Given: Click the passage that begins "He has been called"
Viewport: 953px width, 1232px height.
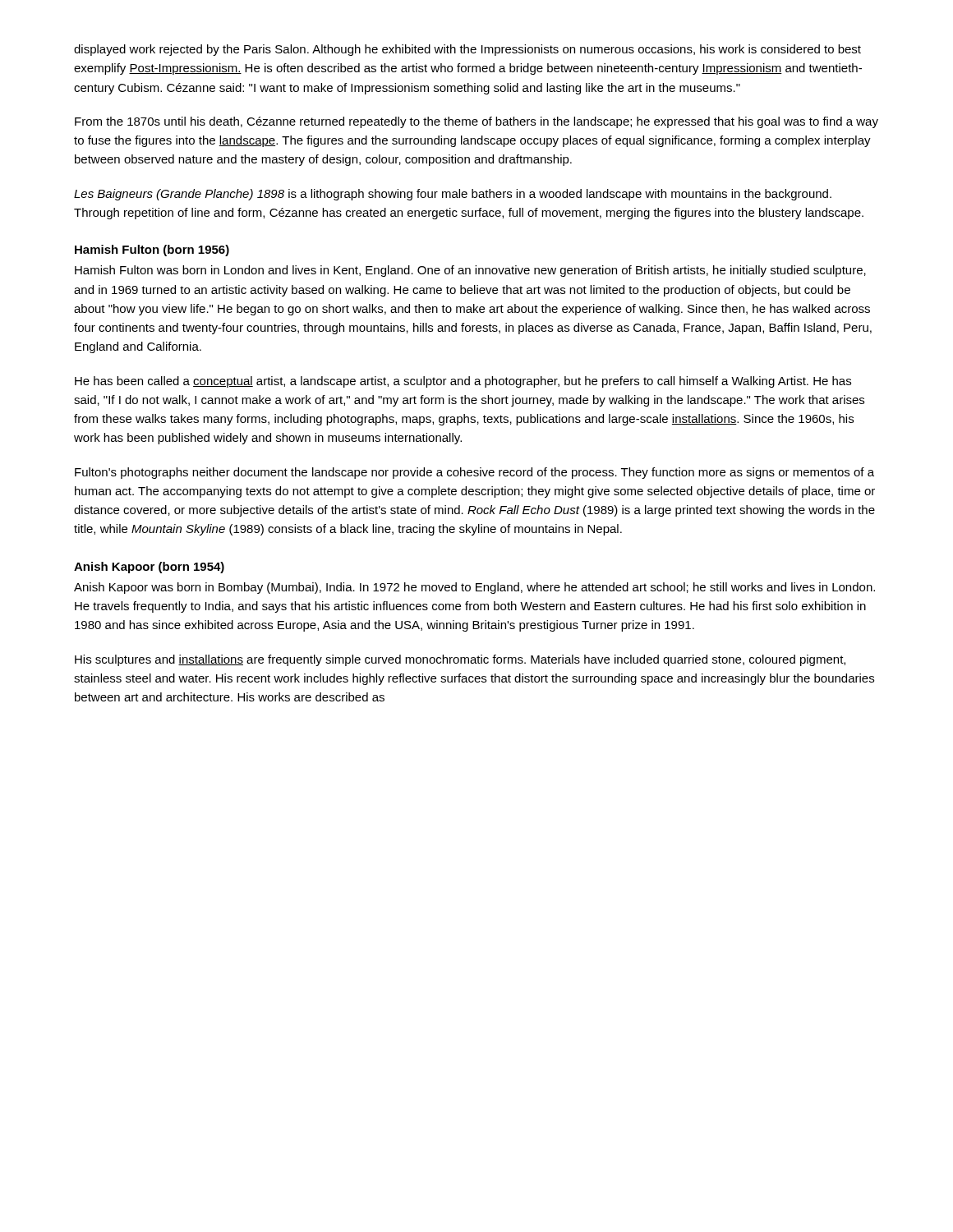Looking at the screenshot, I should [469, 409].
